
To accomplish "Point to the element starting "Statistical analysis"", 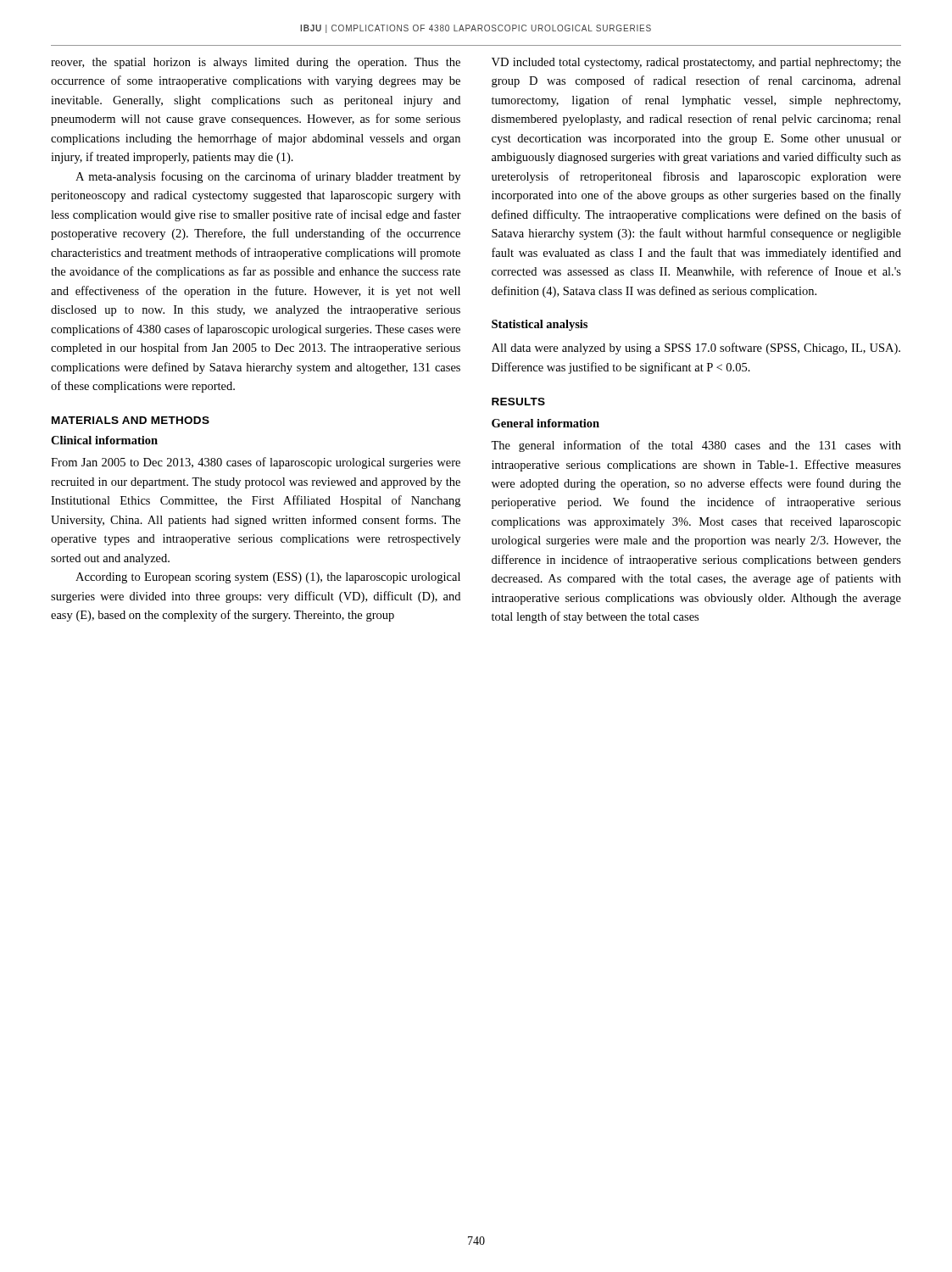I will [540, 324].
